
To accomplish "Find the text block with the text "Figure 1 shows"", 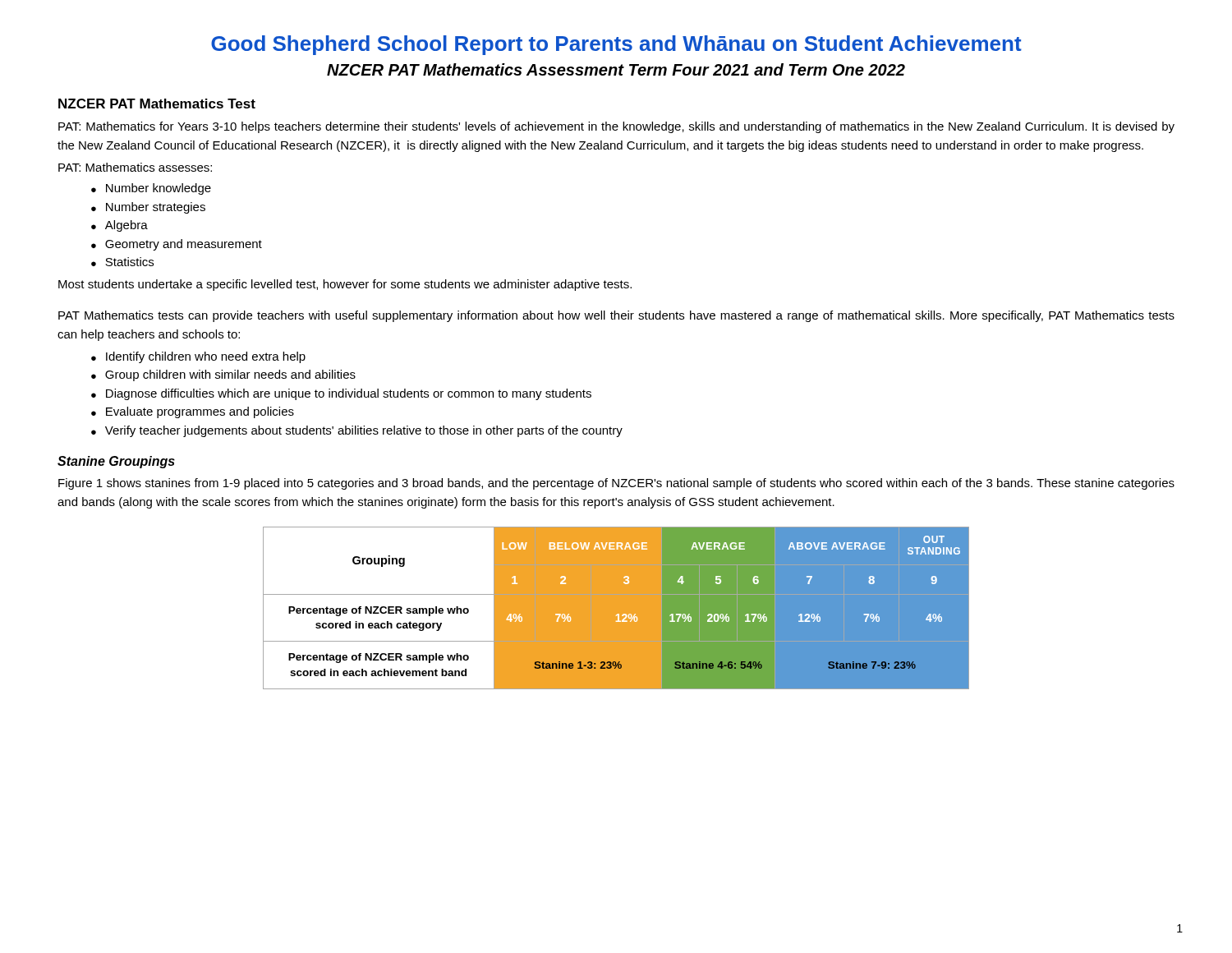I will (616, 492).
